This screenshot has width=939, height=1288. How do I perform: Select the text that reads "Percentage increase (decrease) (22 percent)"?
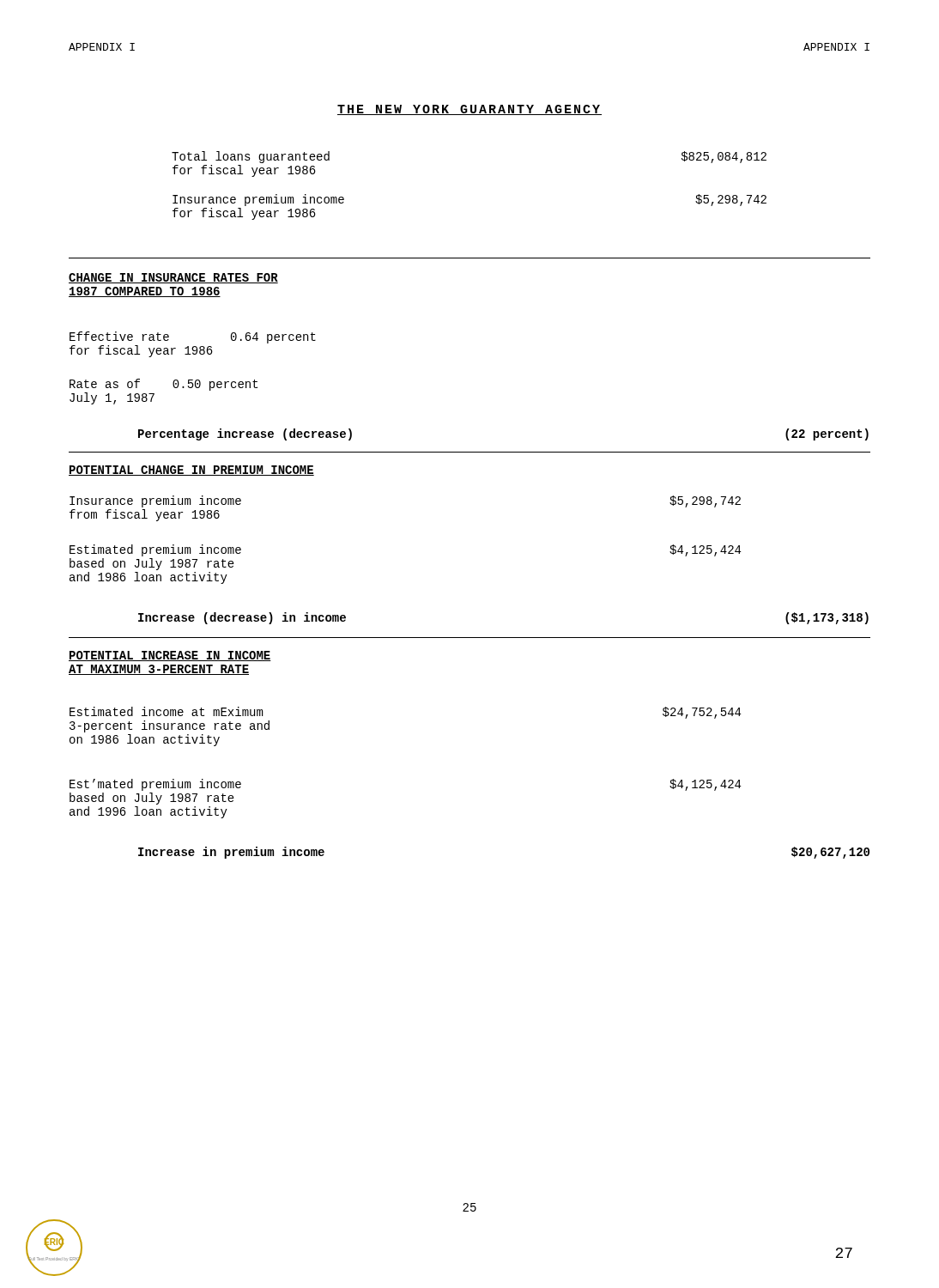pyautogui.click(x=242, y=434)
